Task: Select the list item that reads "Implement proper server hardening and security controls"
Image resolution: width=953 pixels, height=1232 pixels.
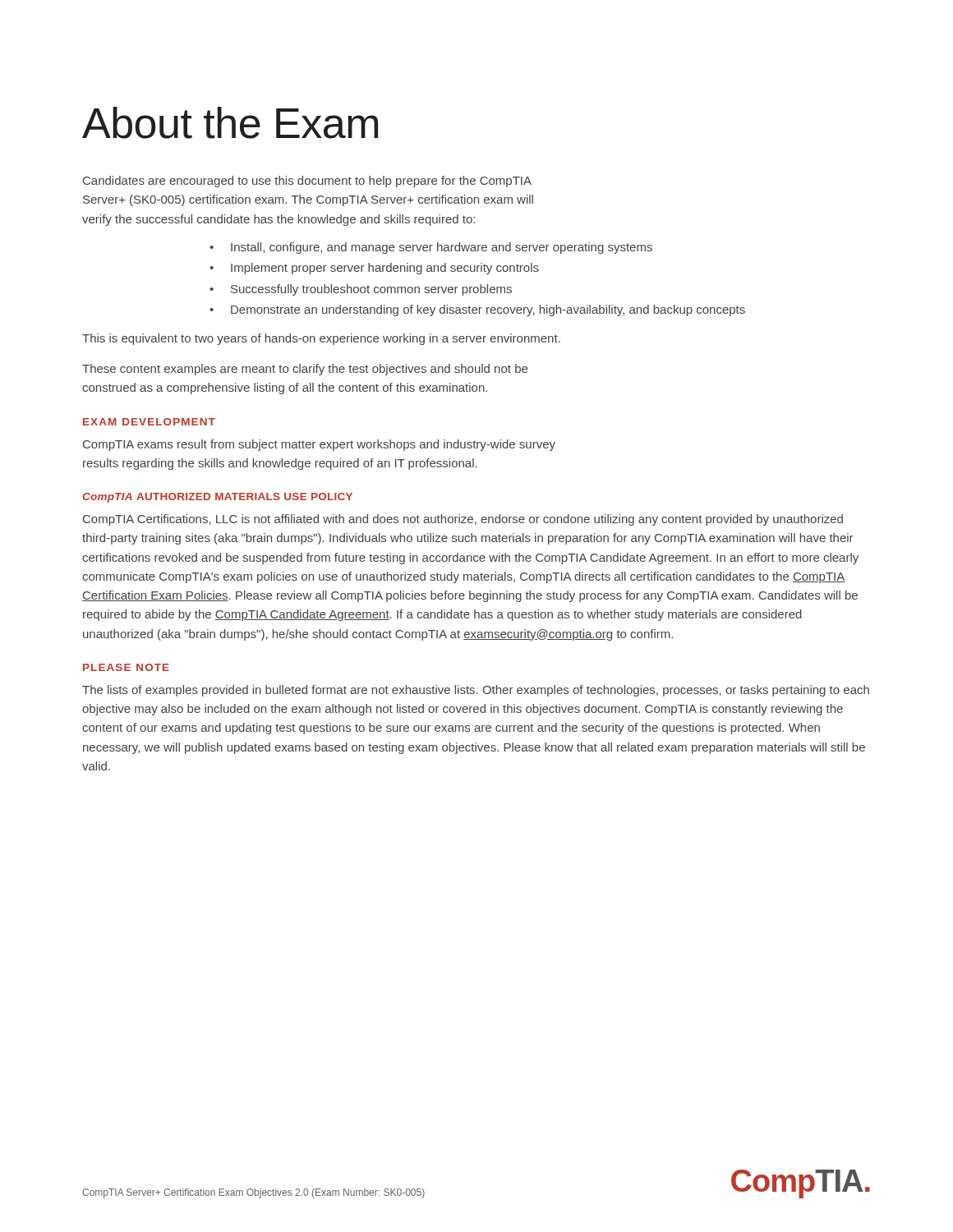Action: [x=384, y=268]
